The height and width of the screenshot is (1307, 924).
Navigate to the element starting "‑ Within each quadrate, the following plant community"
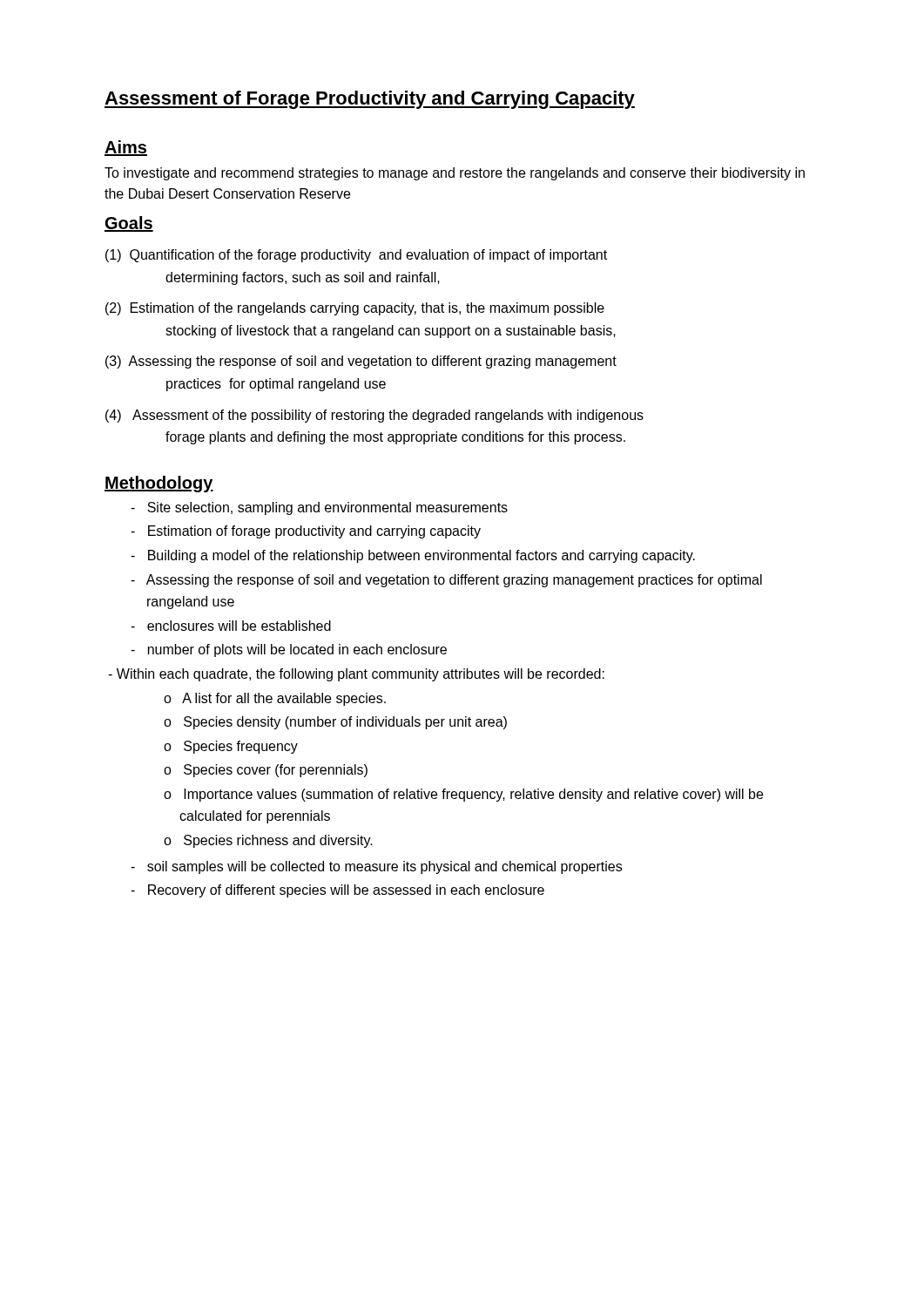[357, 674]
